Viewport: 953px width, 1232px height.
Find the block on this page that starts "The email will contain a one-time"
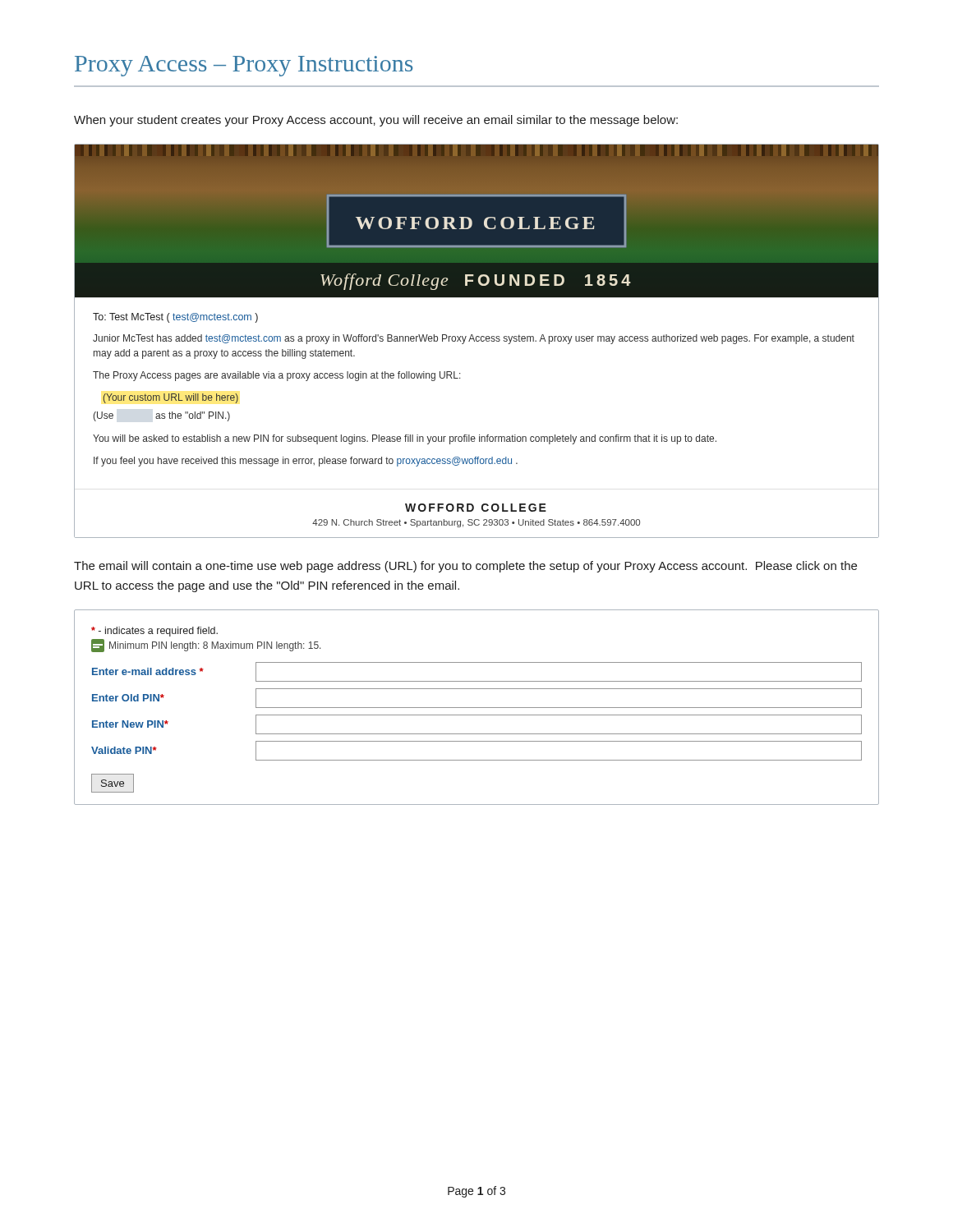pyautogui.click(x=466, y=575)
